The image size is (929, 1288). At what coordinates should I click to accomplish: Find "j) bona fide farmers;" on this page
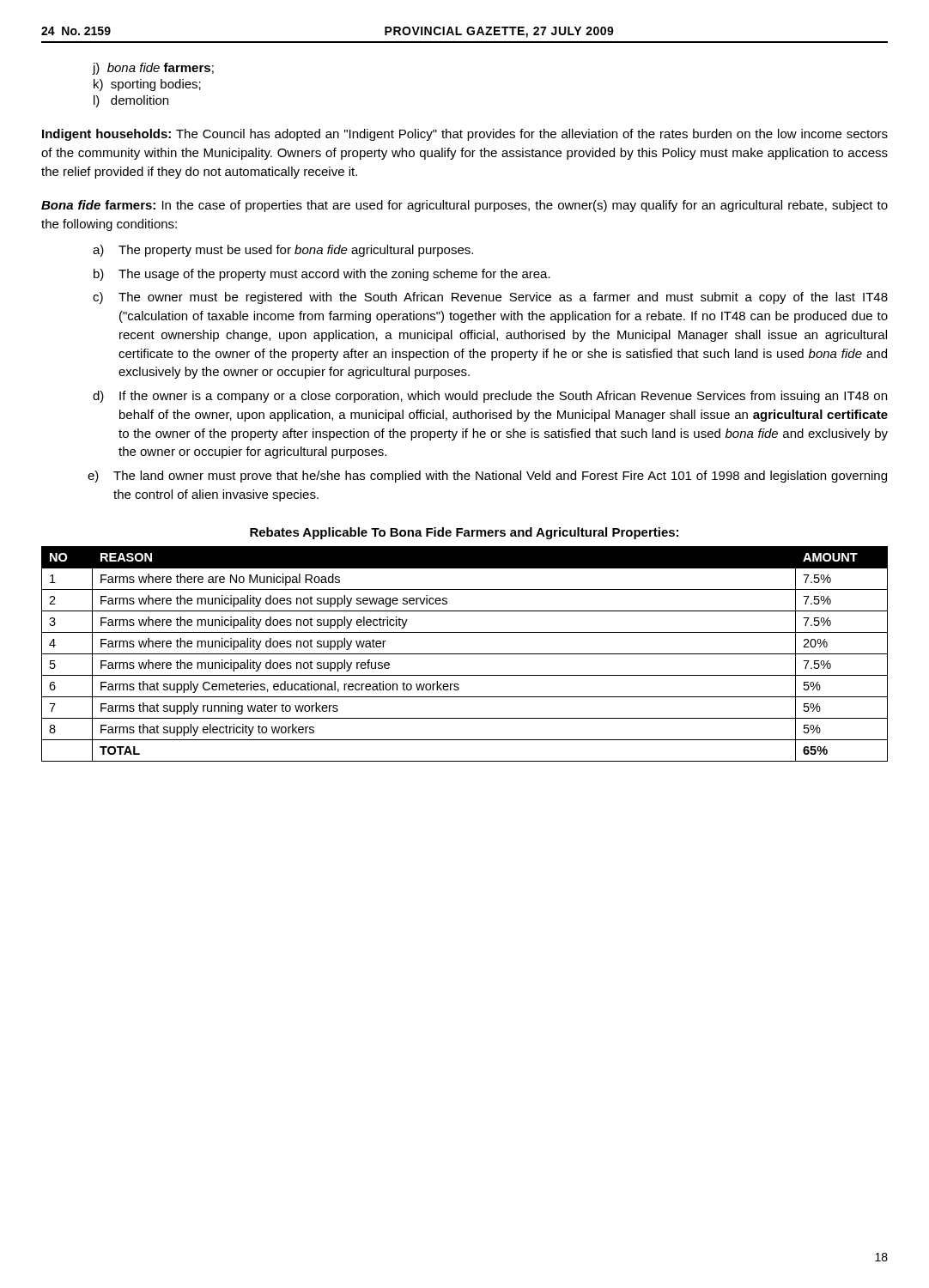[x=154, y=67]
